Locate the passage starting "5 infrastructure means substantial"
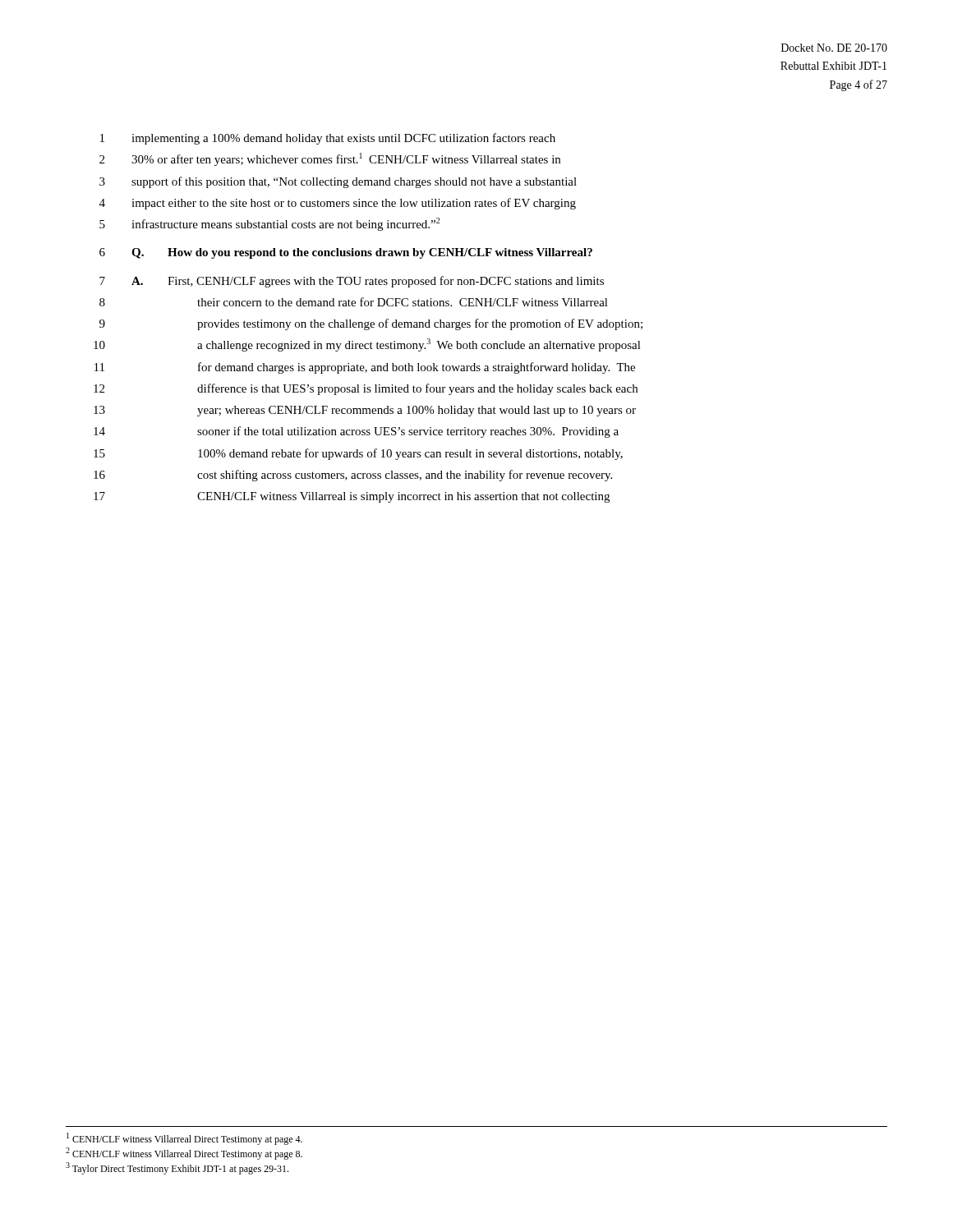Image resolution: width=953 pixels, height=1232 pixels. 269,224
